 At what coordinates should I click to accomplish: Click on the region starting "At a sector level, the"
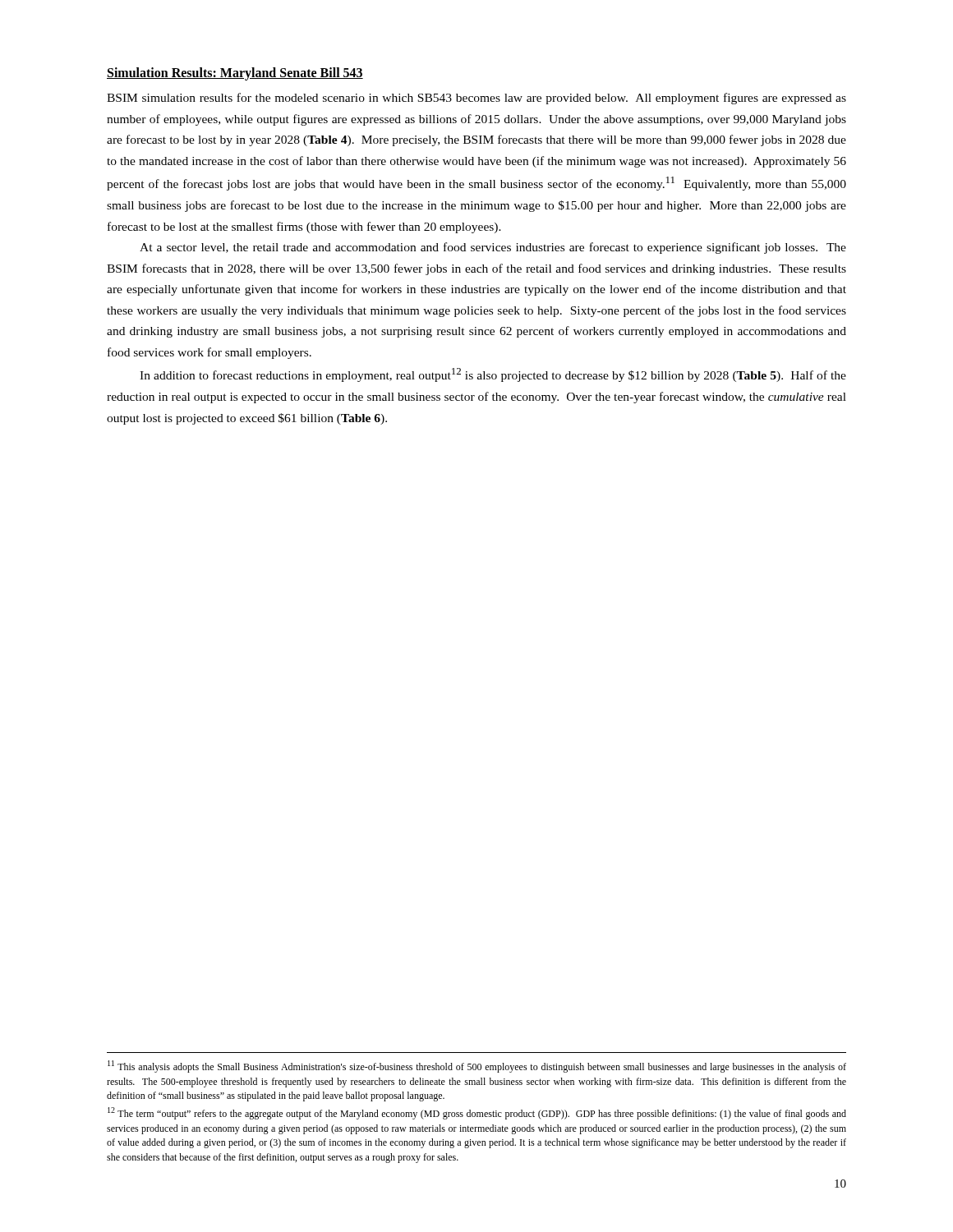click(476, 300)
